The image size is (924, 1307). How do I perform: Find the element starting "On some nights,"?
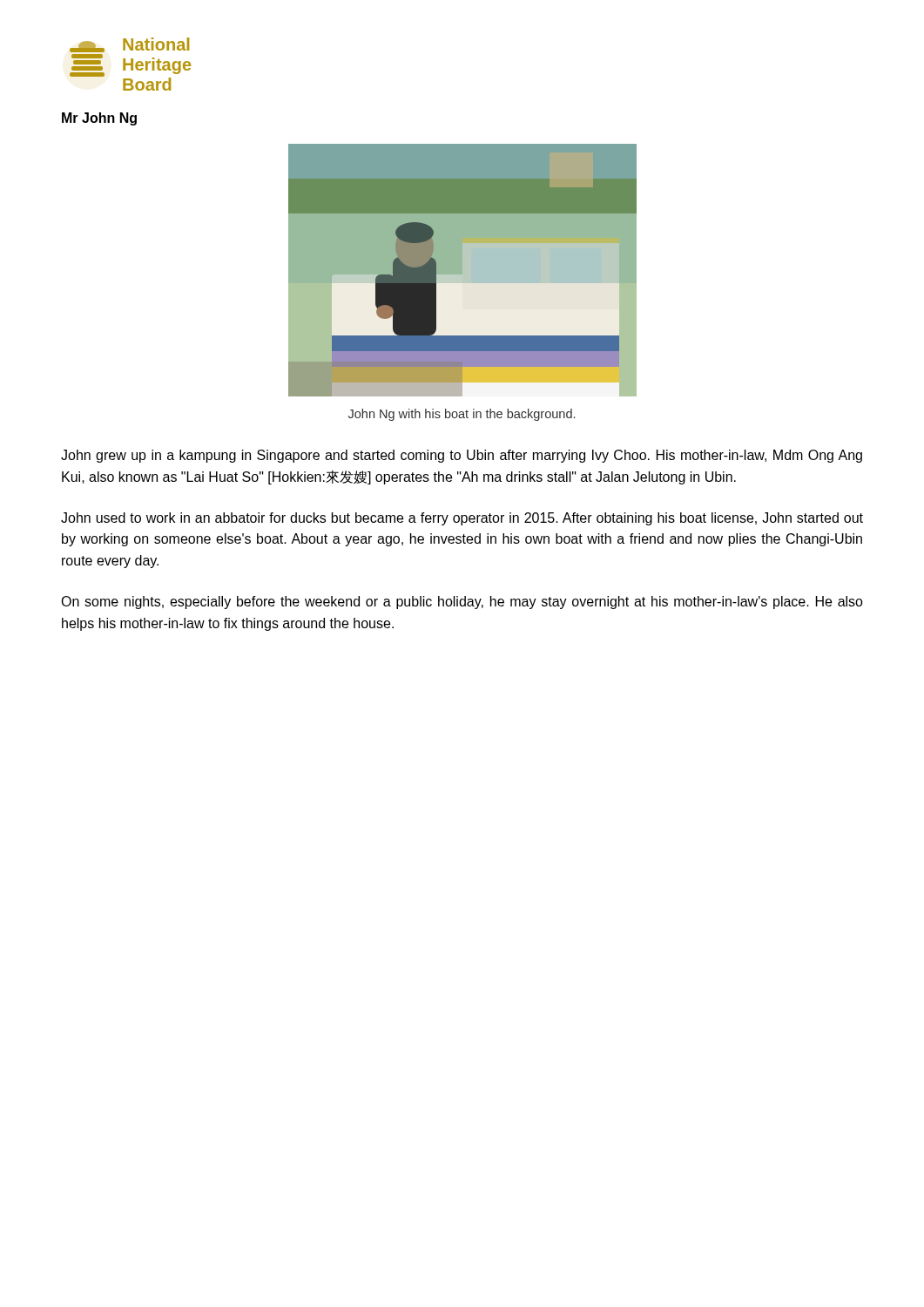pos(462,612)
